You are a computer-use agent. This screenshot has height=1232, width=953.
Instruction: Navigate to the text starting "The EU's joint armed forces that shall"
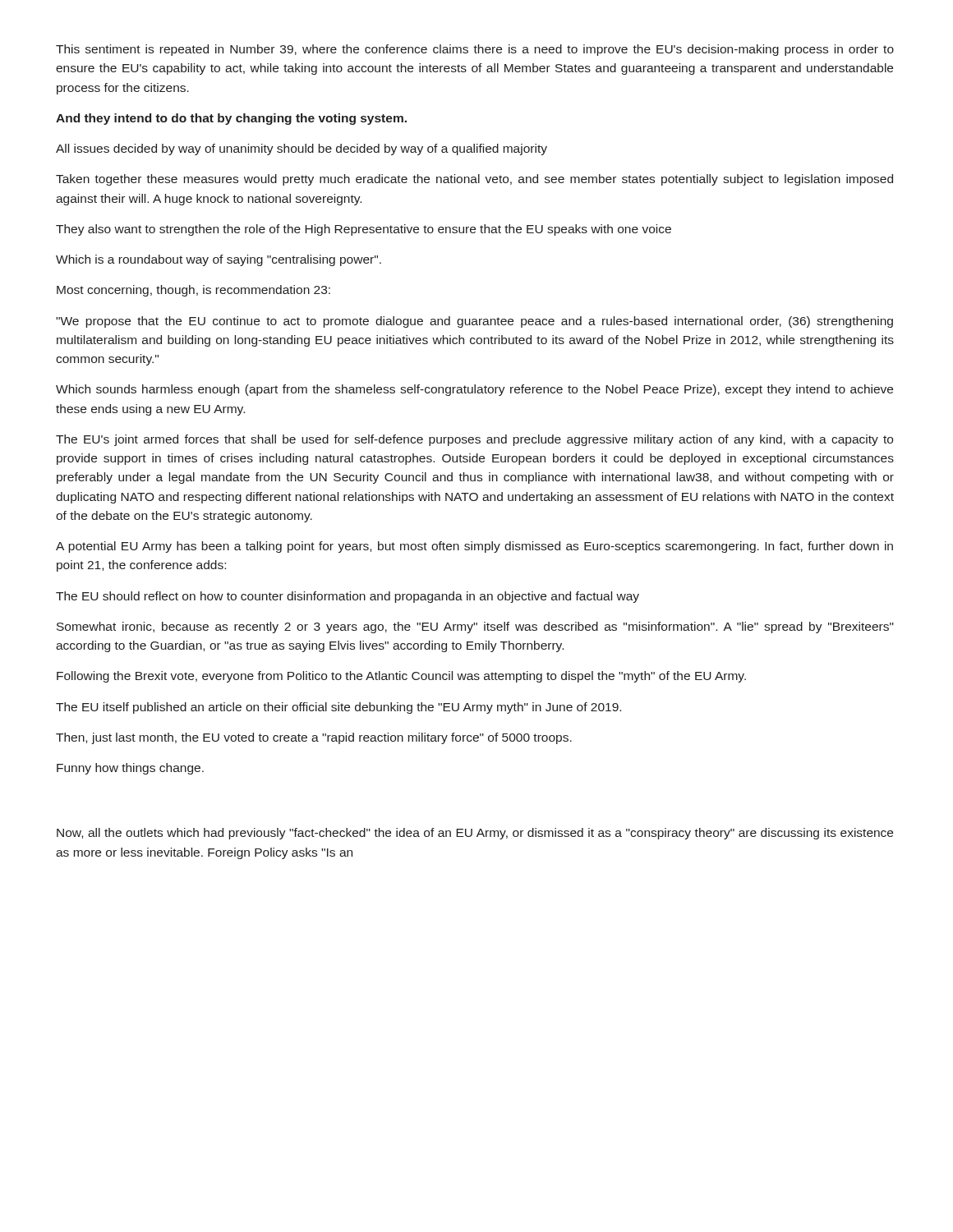[475, 477]
